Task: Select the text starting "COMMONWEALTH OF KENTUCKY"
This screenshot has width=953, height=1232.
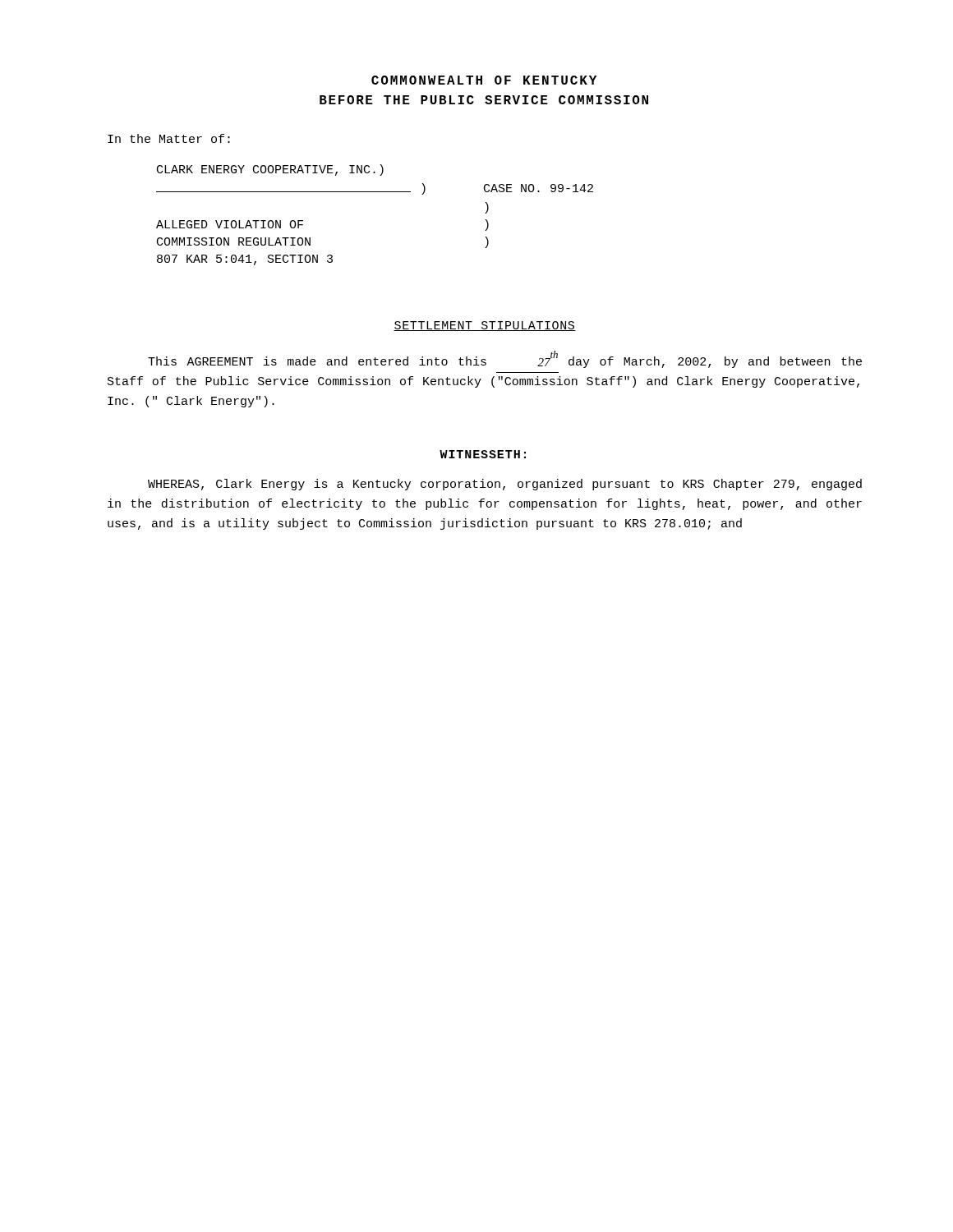Action: [485, 81]
